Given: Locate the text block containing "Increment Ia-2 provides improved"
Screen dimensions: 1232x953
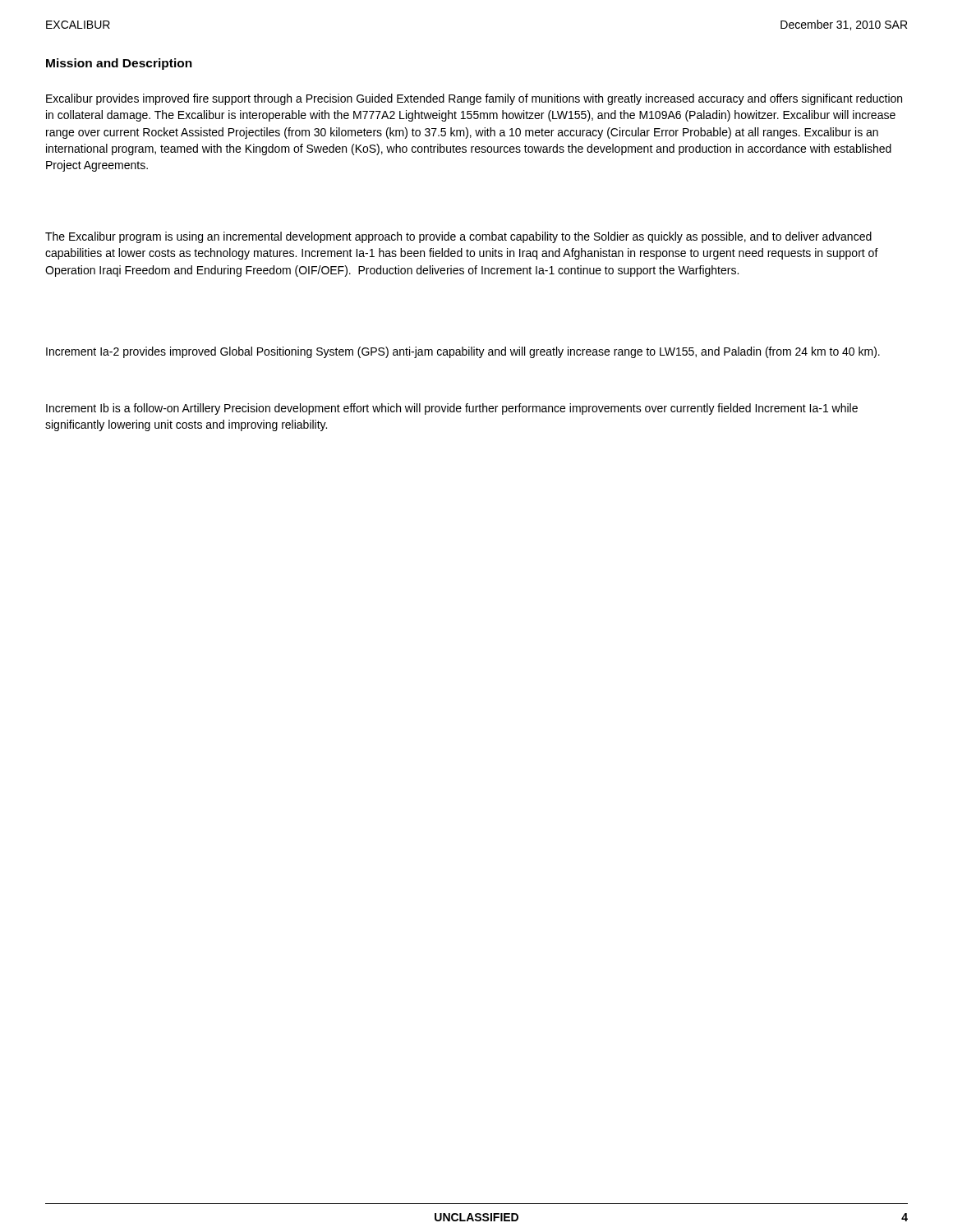Looking at the screenshot, I should pos(463,352).
